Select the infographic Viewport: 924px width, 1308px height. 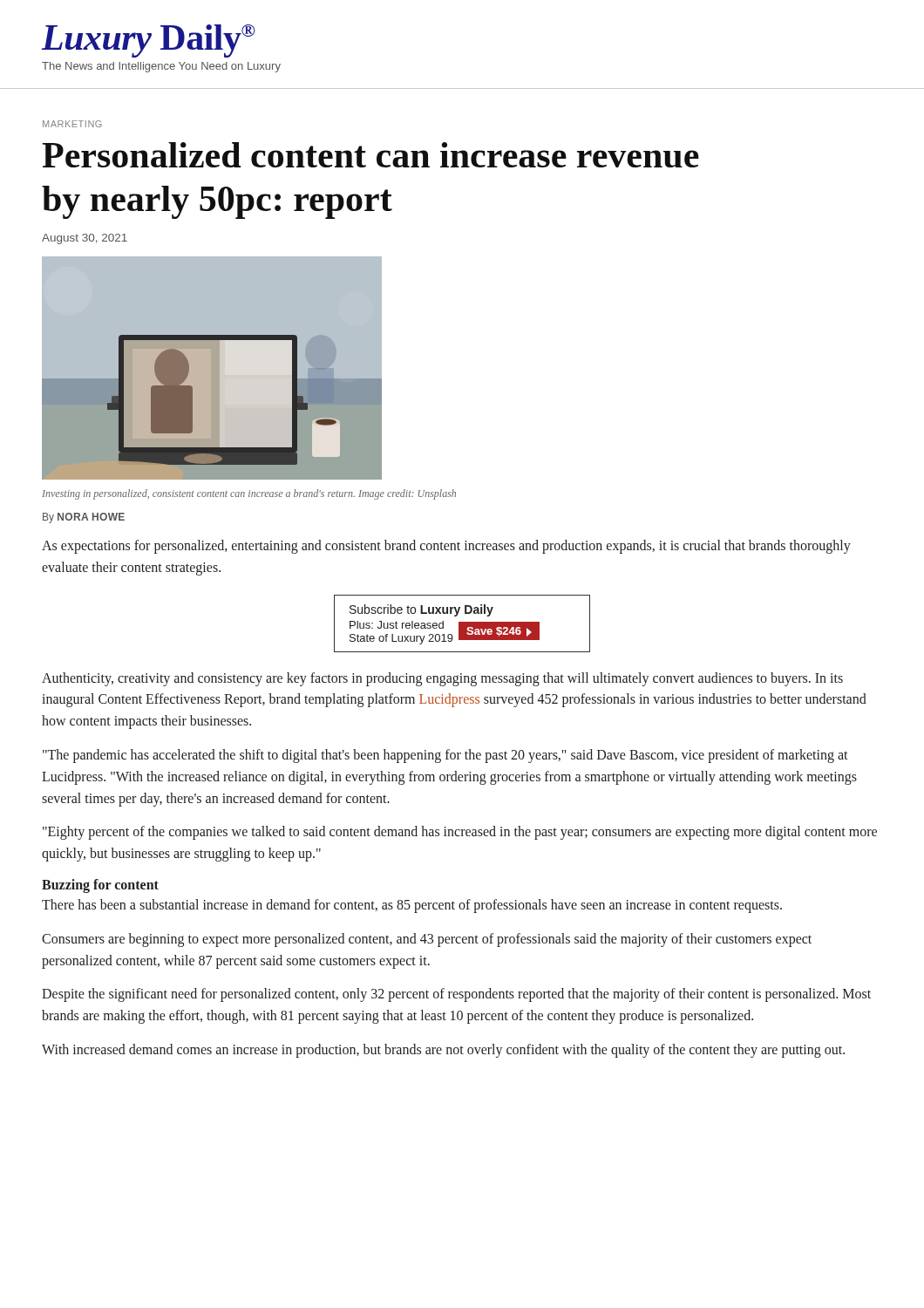[x=462, y=623]
